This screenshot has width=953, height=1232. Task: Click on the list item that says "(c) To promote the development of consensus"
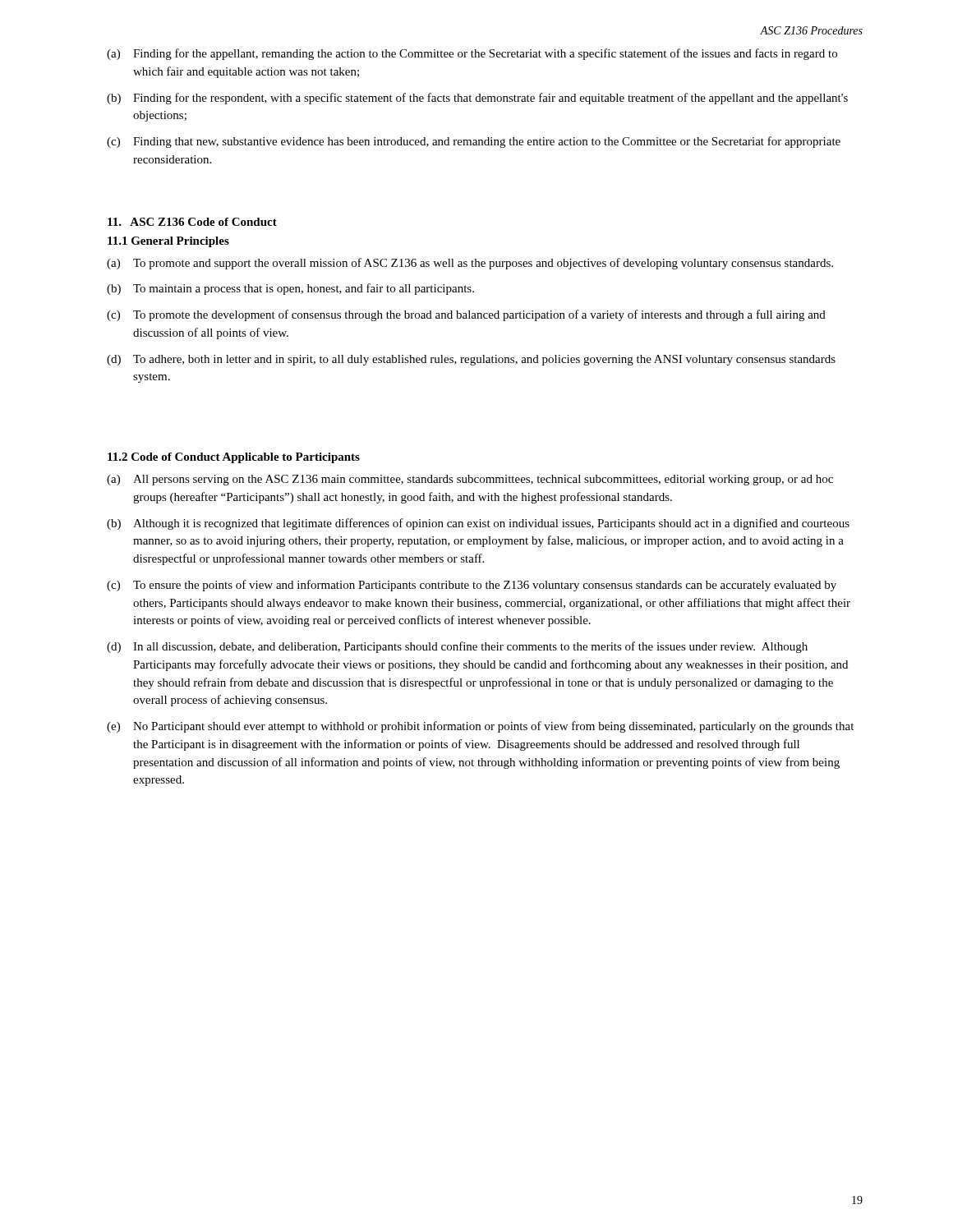coord(485,324)
